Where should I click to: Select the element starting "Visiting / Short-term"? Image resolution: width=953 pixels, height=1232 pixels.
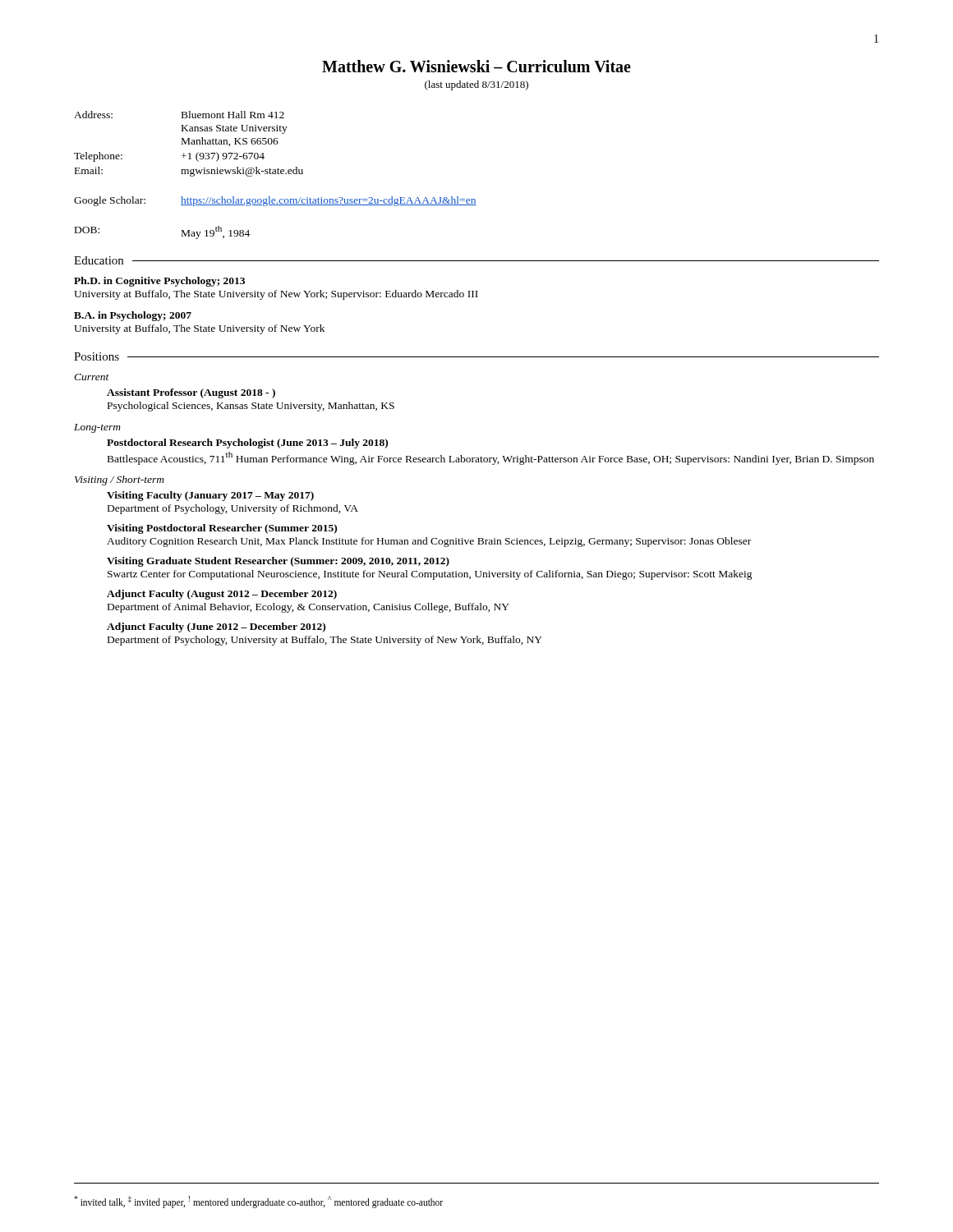119,479
